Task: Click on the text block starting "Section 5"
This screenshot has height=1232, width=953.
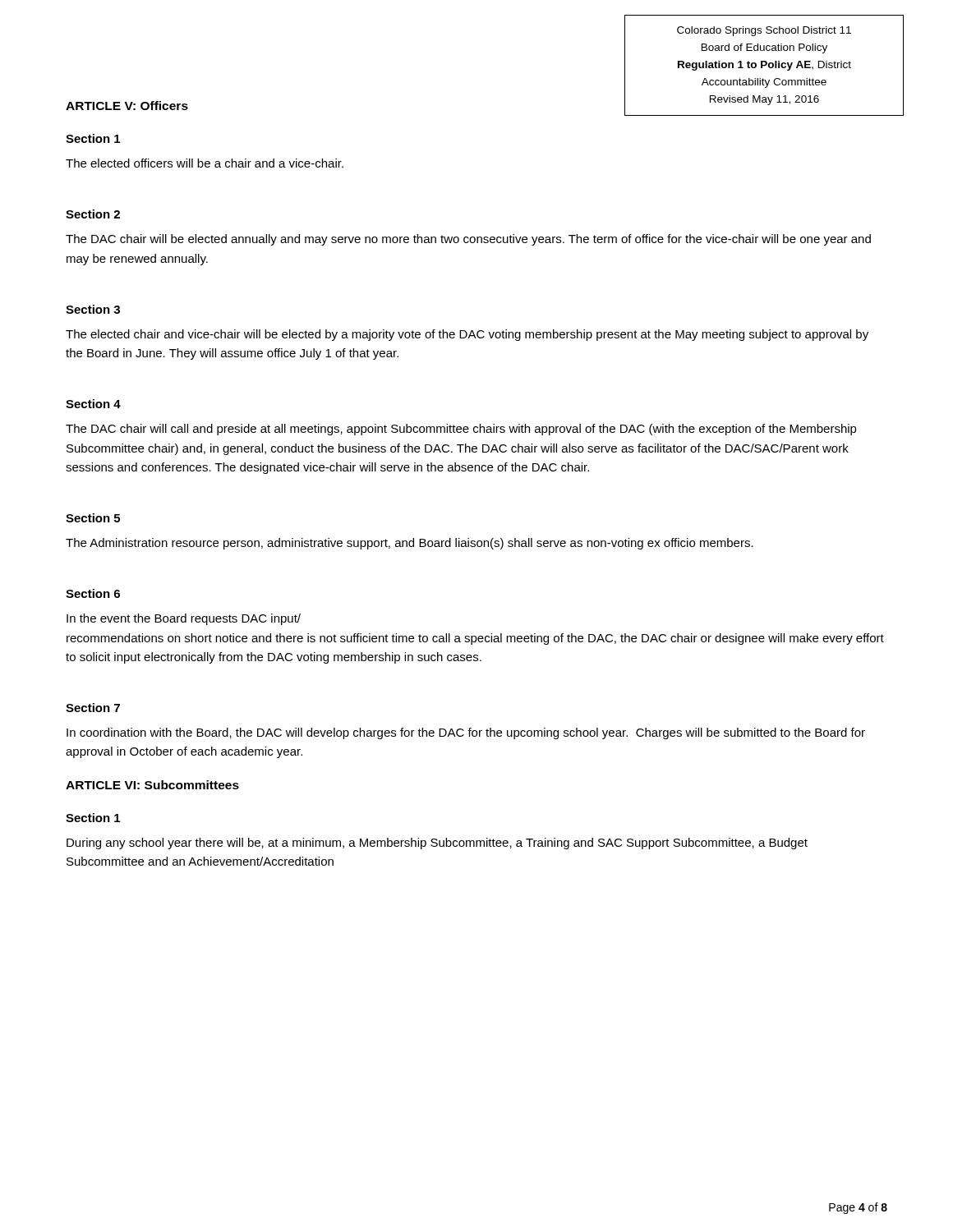Action: tap(93, 518)
